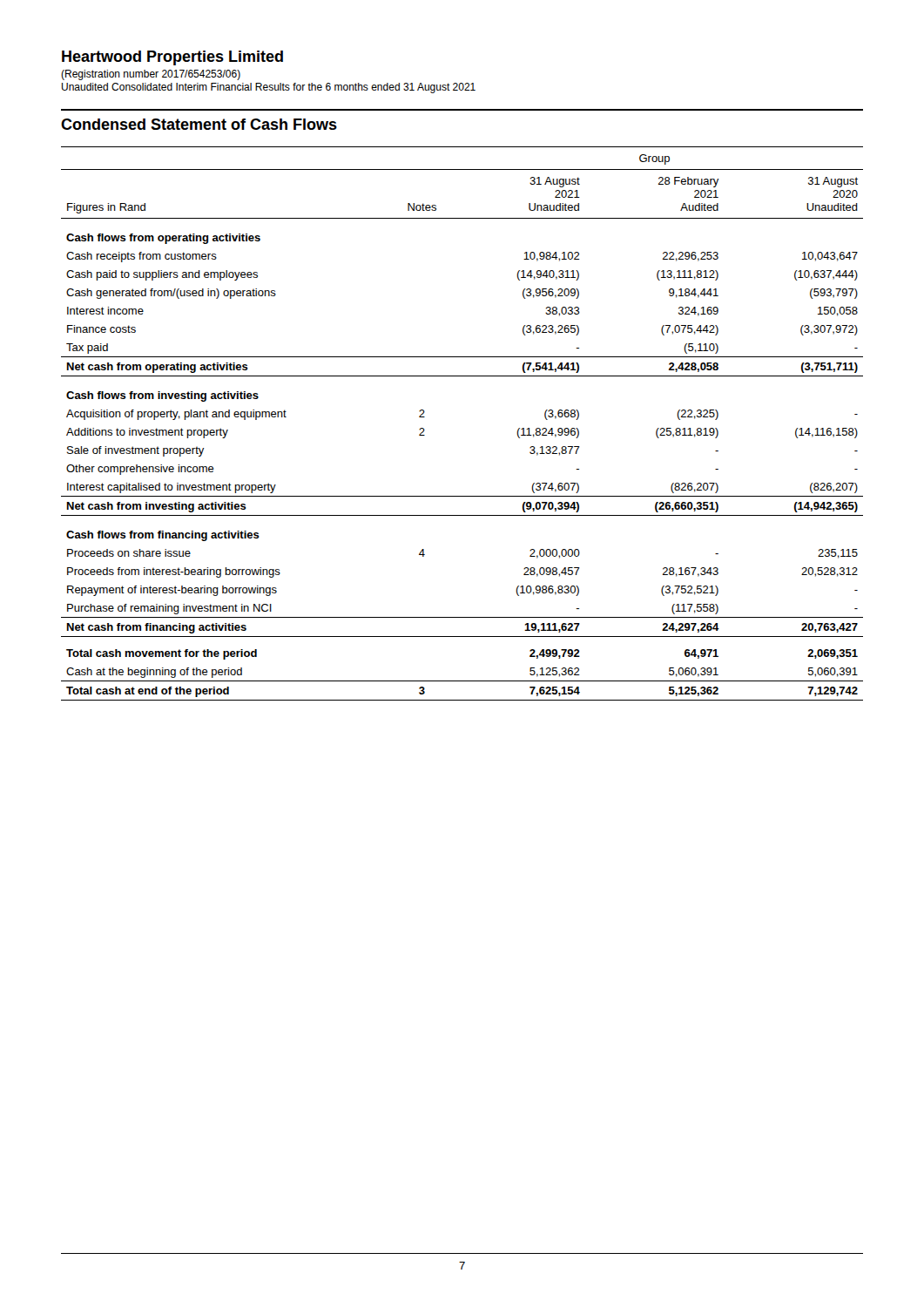Locate the text "Heartwood Properties Limited"

click(172, 57)
